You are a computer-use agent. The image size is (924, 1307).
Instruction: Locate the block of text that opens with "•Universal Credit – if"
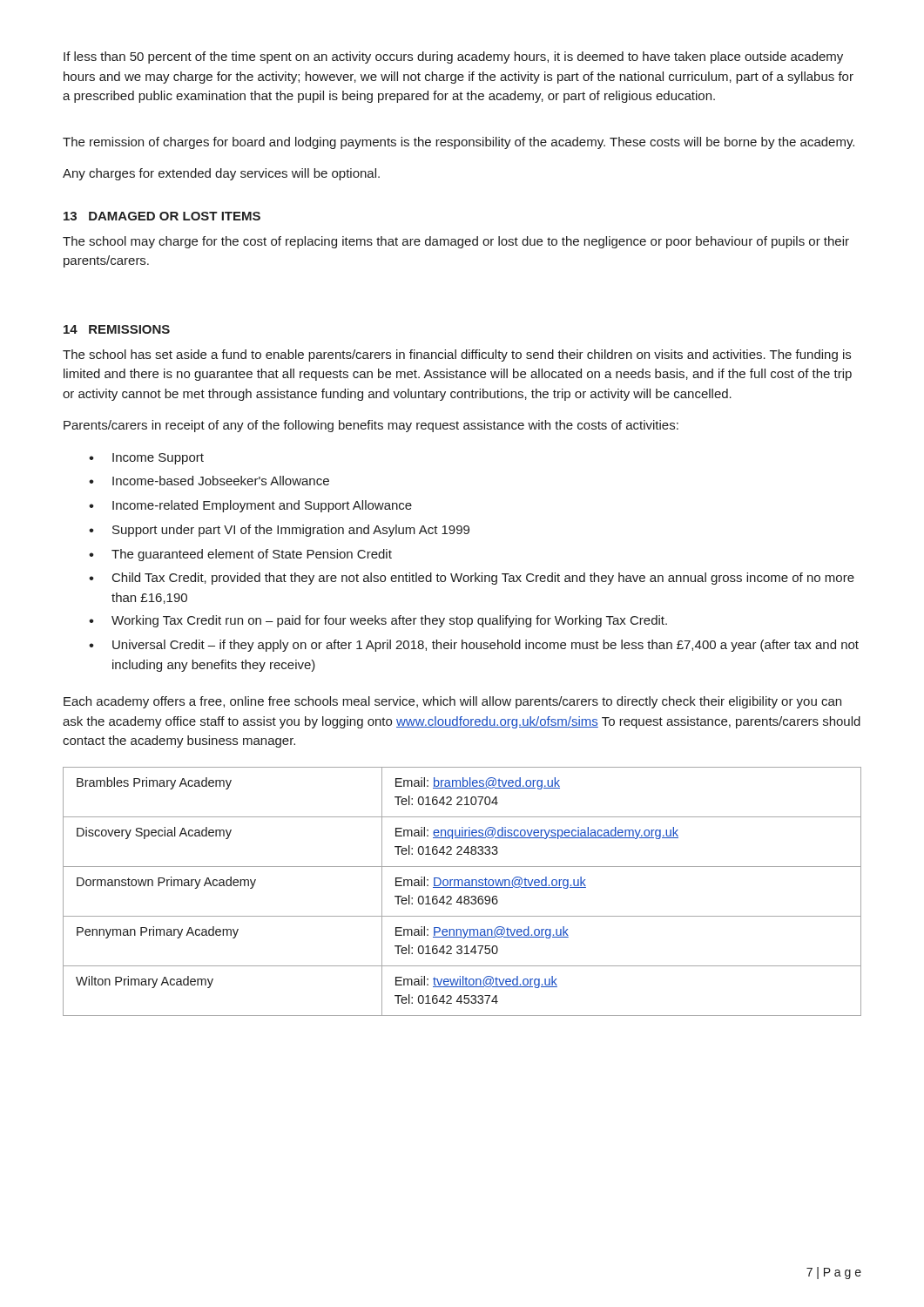[x=475, y=655]
